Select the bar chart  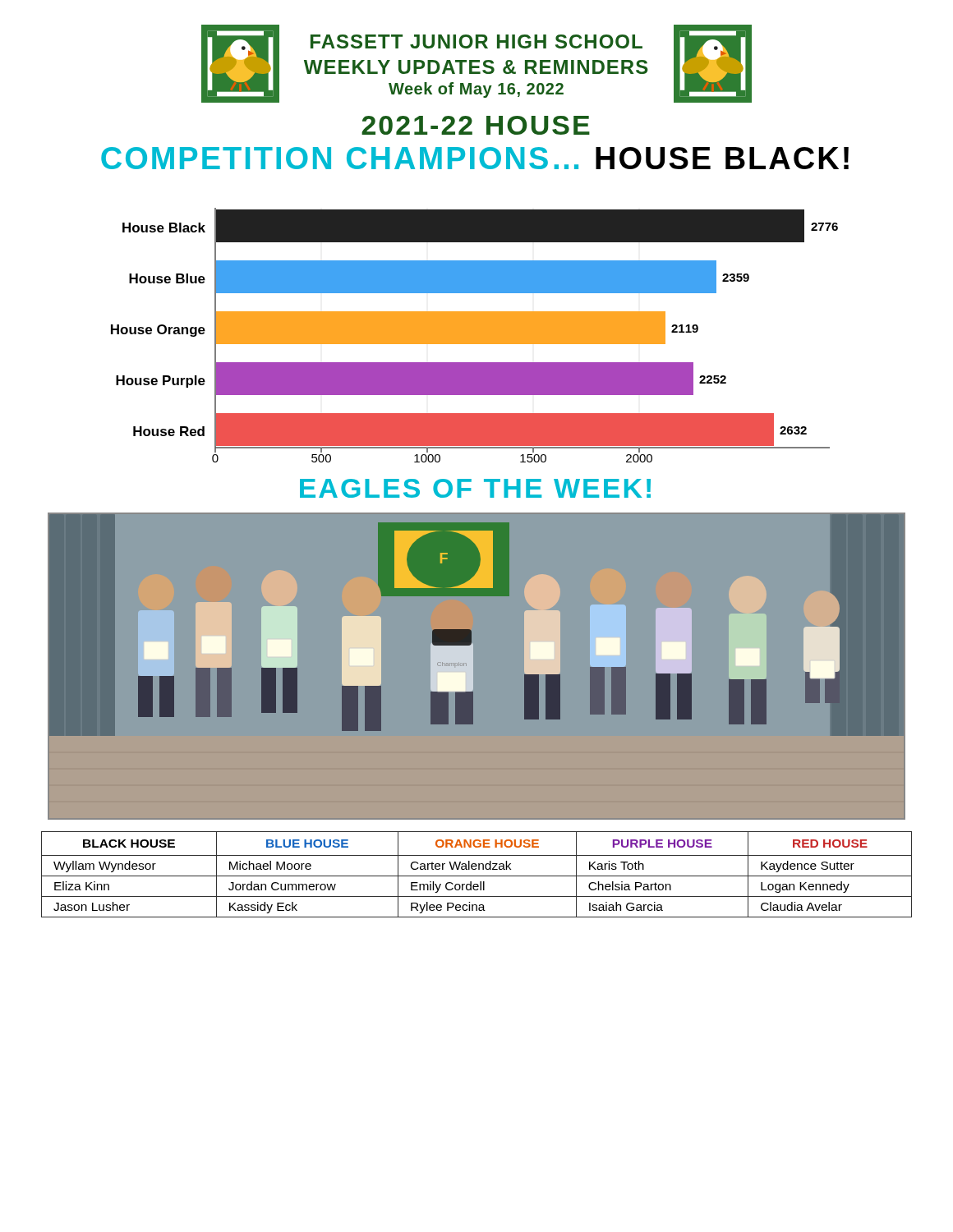(476, 327)
